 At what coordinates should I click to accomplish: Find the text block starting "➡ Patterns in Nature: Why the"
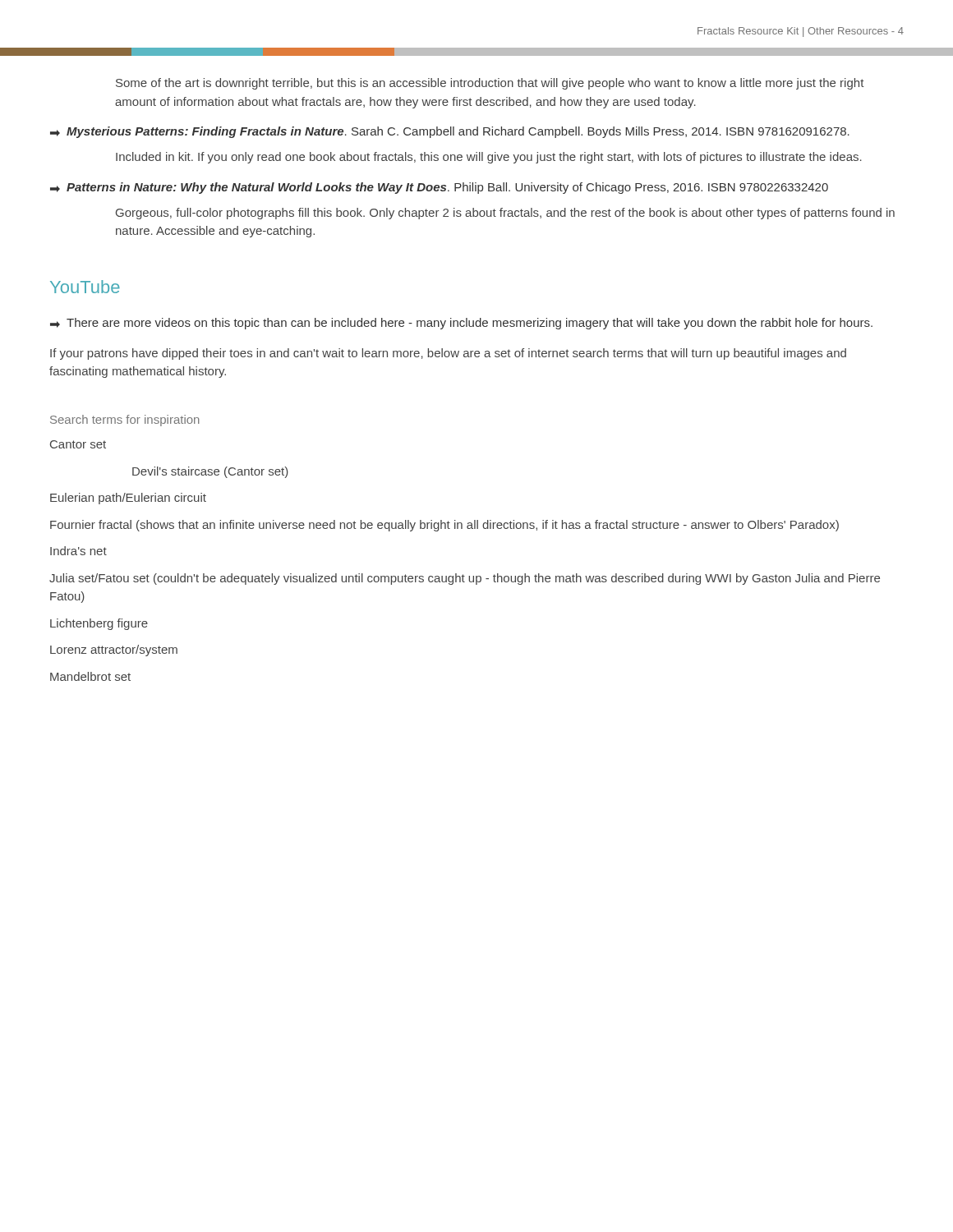click(476, 188)
